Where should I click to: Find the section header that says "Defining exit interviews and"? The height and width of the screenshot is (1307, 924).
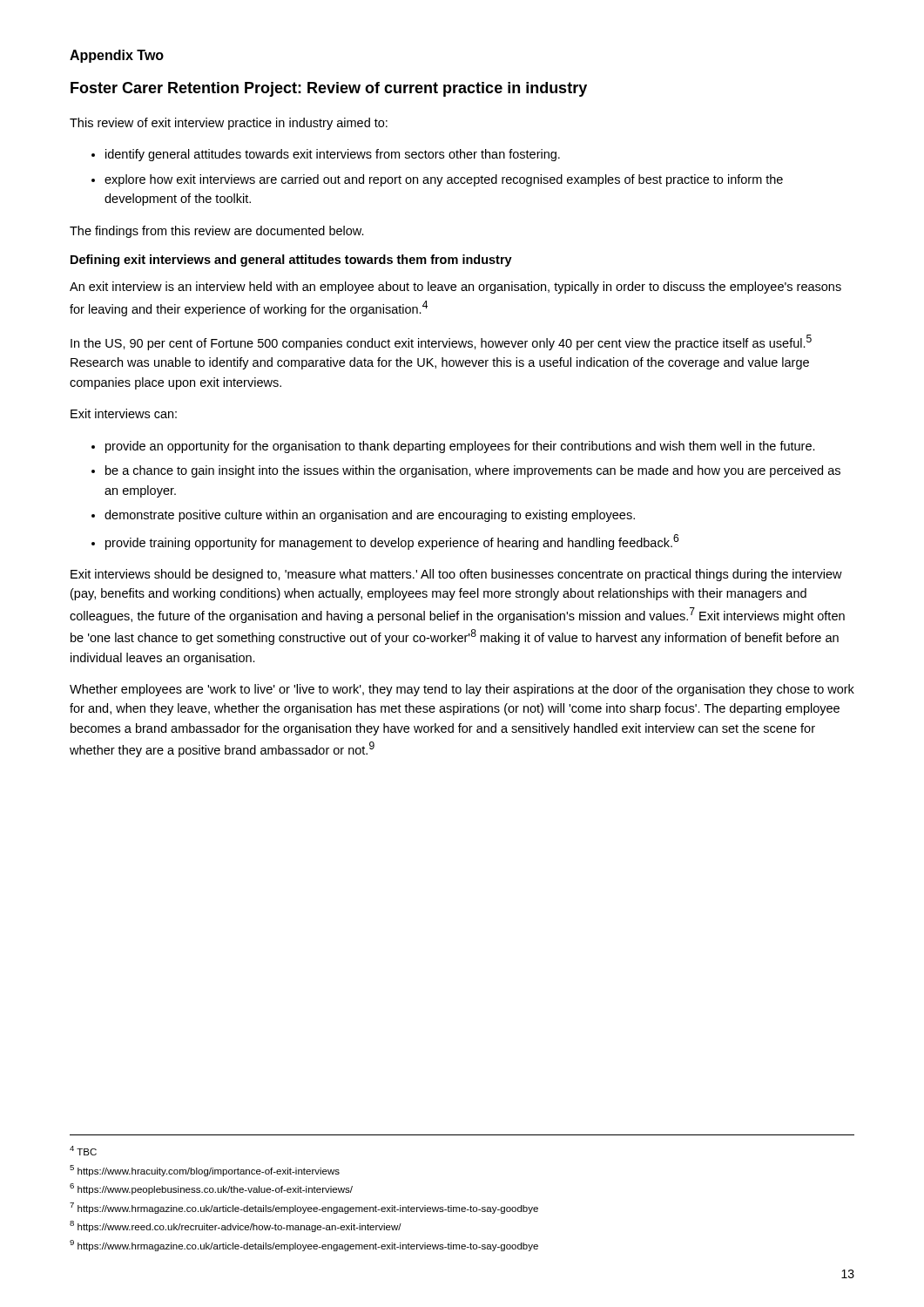click(291, 260)
